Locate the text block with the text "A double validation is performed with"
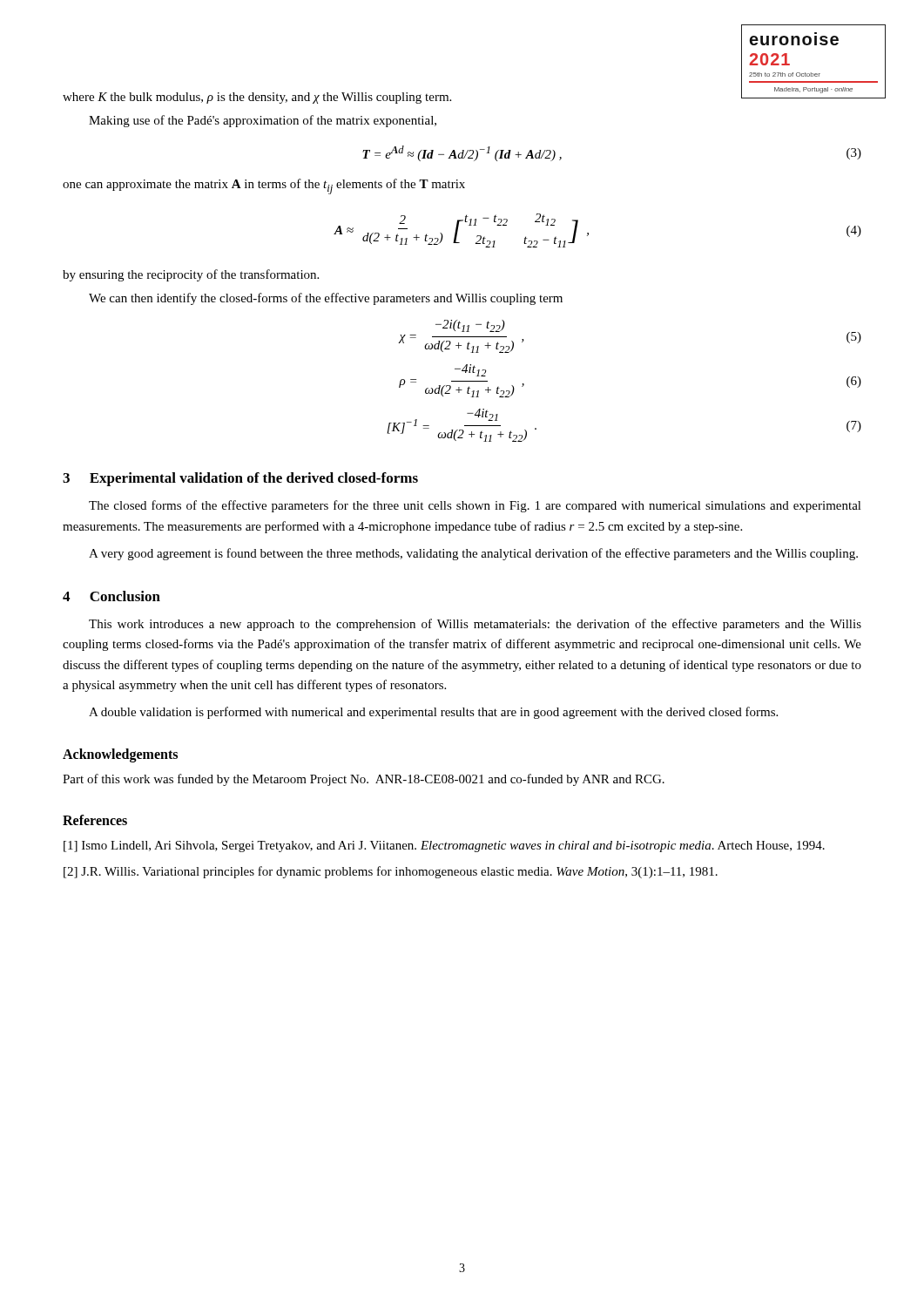This screenshot has height=1307, width=924. pyautogui.click(x=434, y=712)
